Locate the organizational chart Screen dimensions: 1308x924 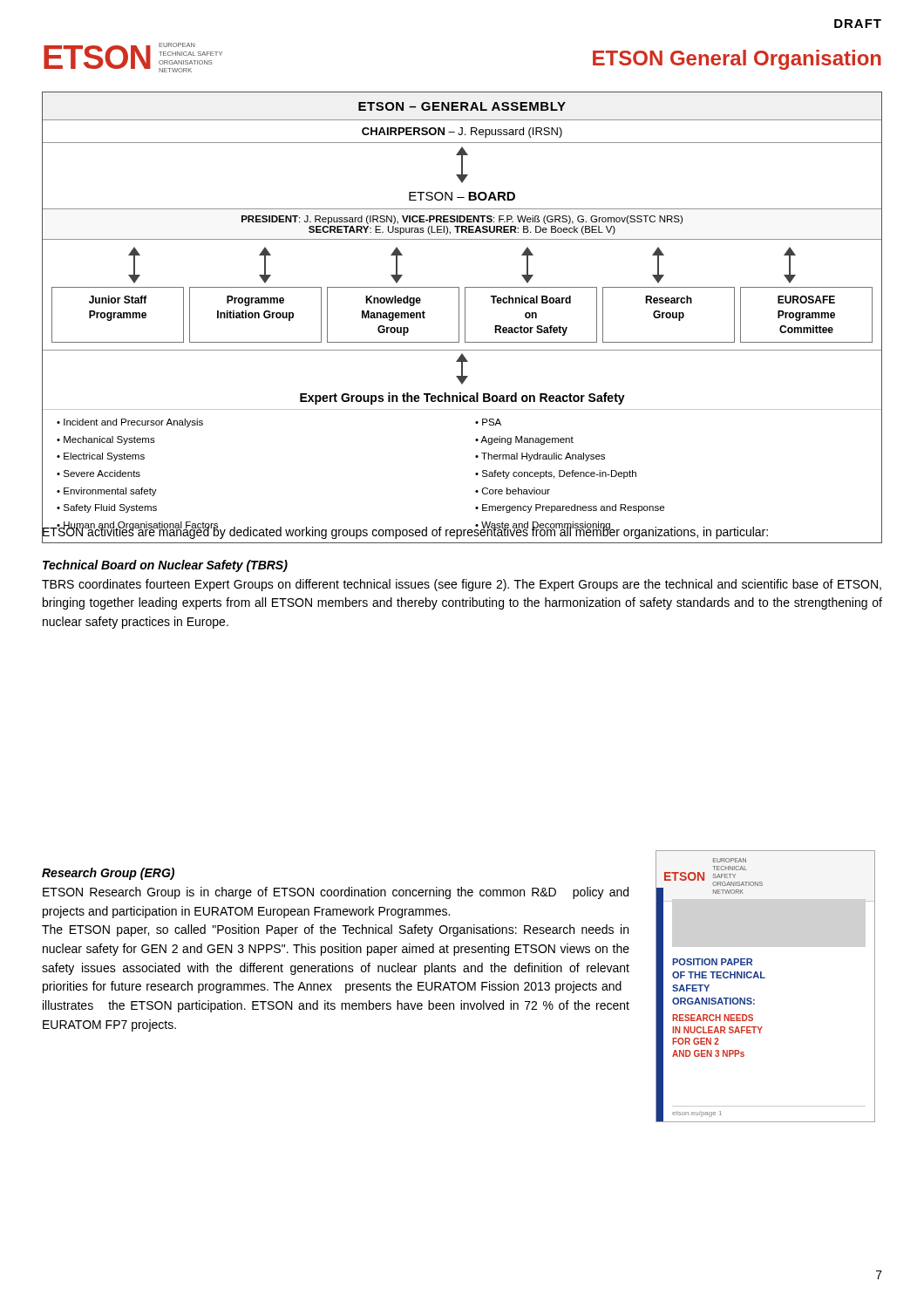[x=462, y=318]
